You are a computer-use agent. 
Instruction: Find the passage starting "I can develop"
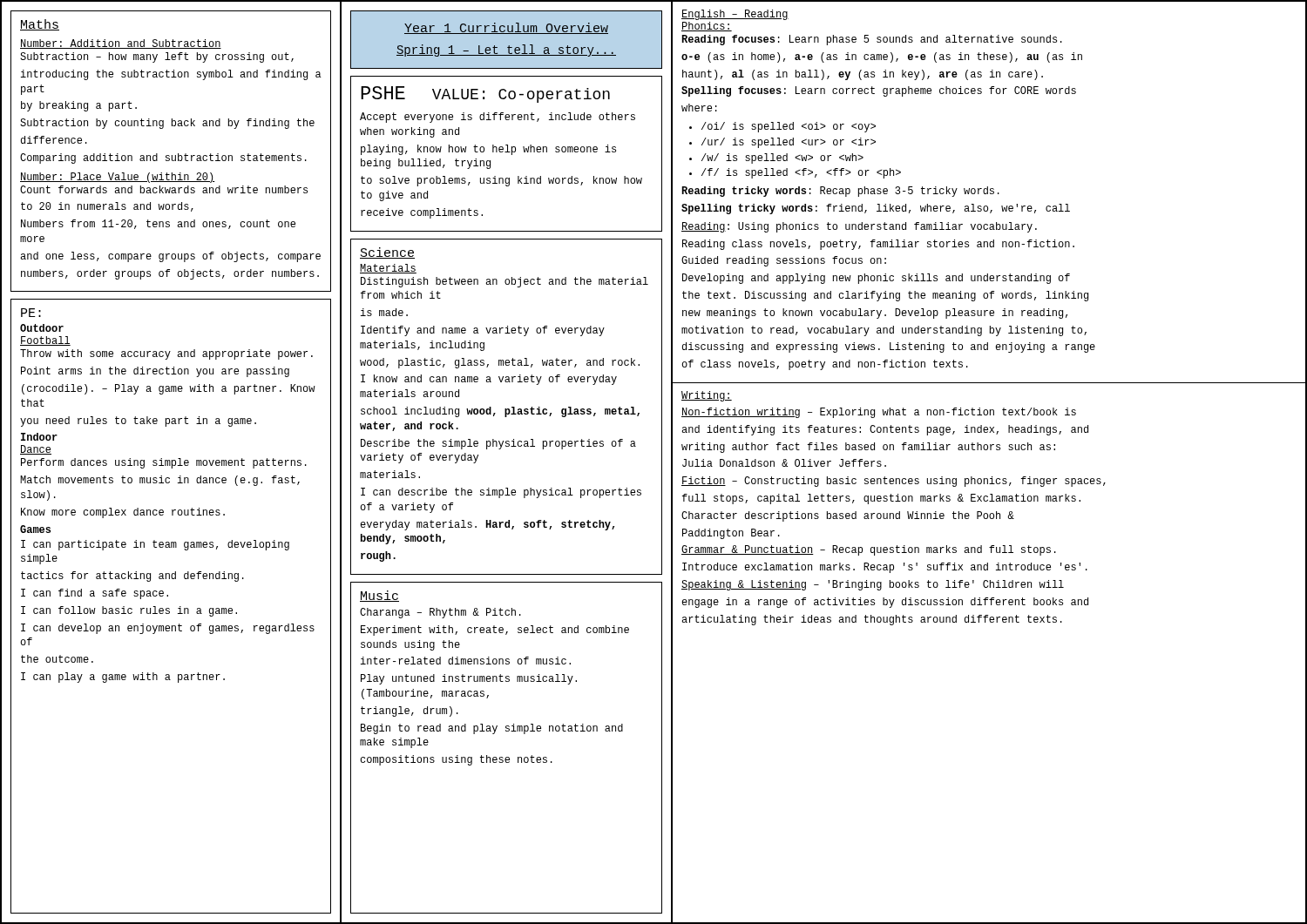[x=168, y=629]
